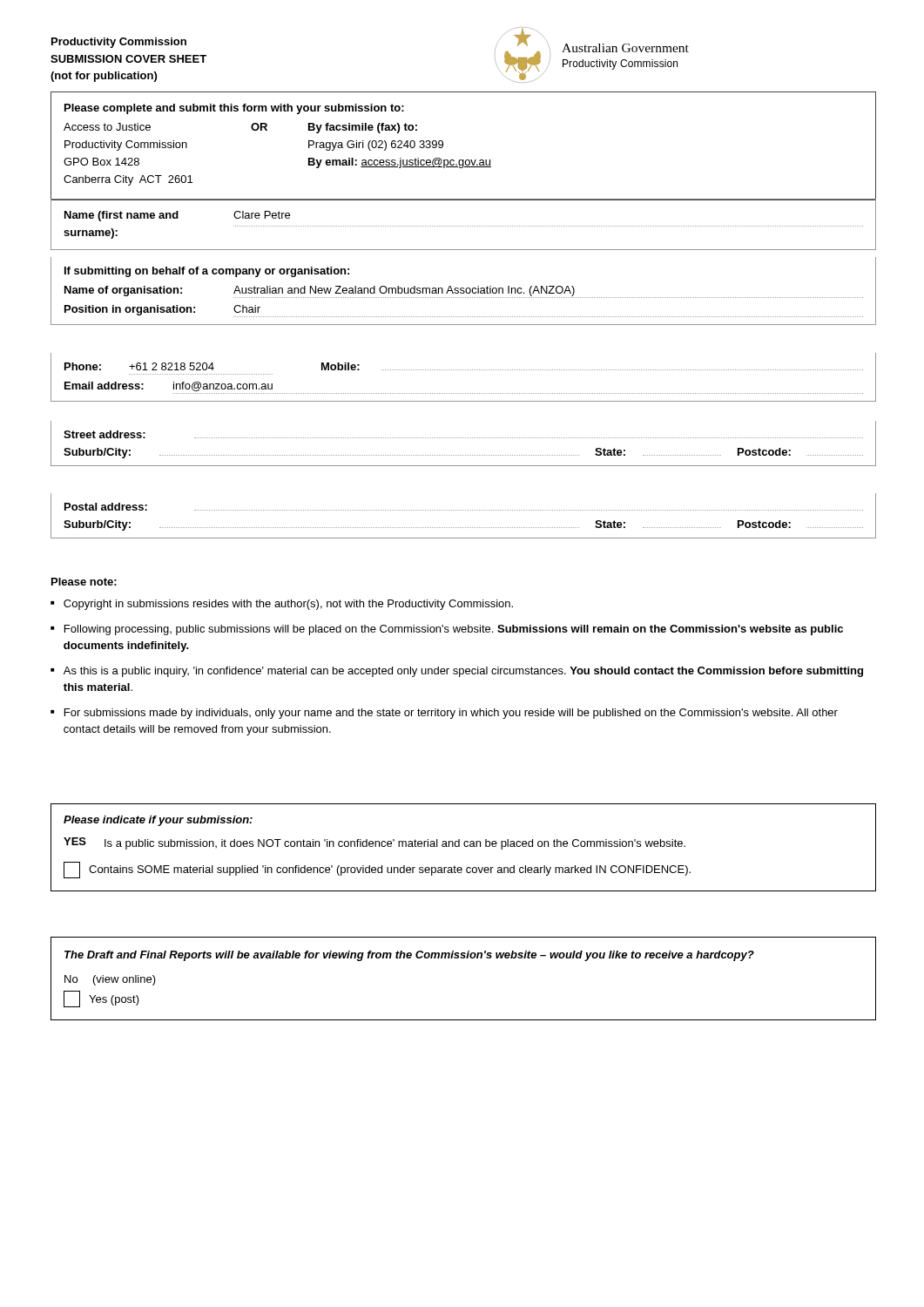
Task: Locate the table with the text "Postal address: Suburb/City: State: Postcode:"
Action: pyautogui.click(x=463, y=516)
